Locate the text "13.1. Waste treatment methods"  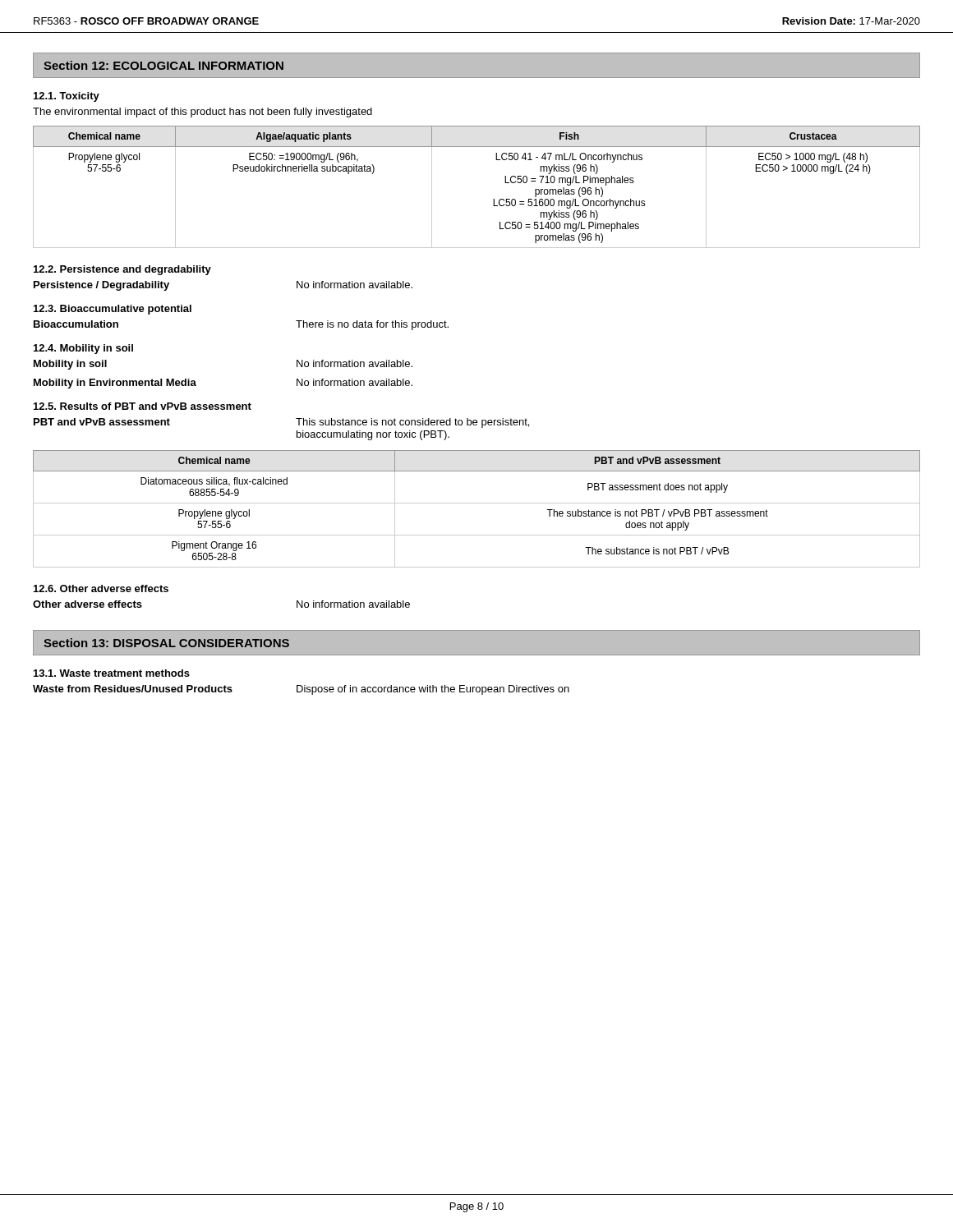click(x=113, y=673)
